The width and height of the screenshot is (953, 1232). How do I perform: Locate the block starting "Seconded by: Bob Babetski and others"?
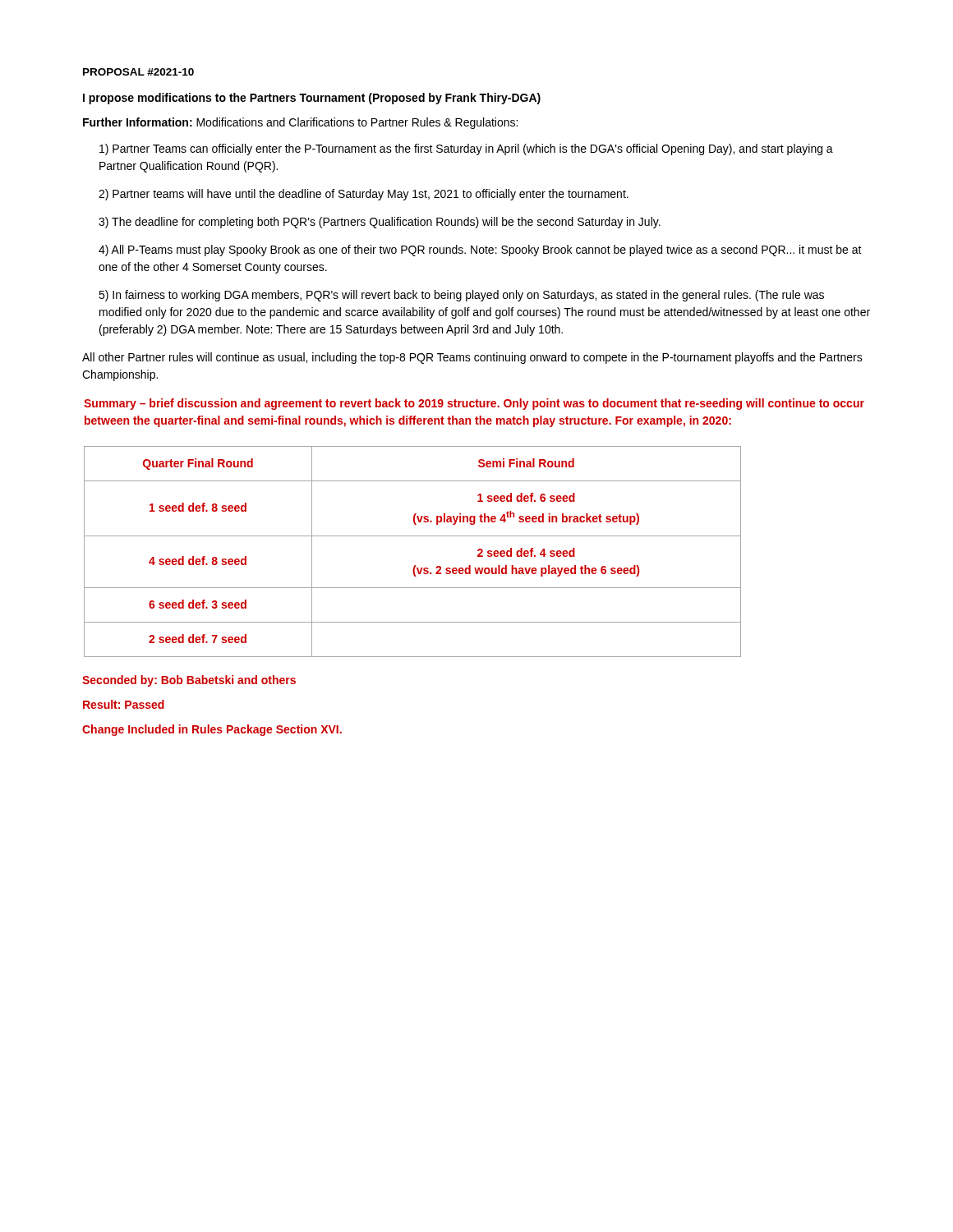point(189,680)
